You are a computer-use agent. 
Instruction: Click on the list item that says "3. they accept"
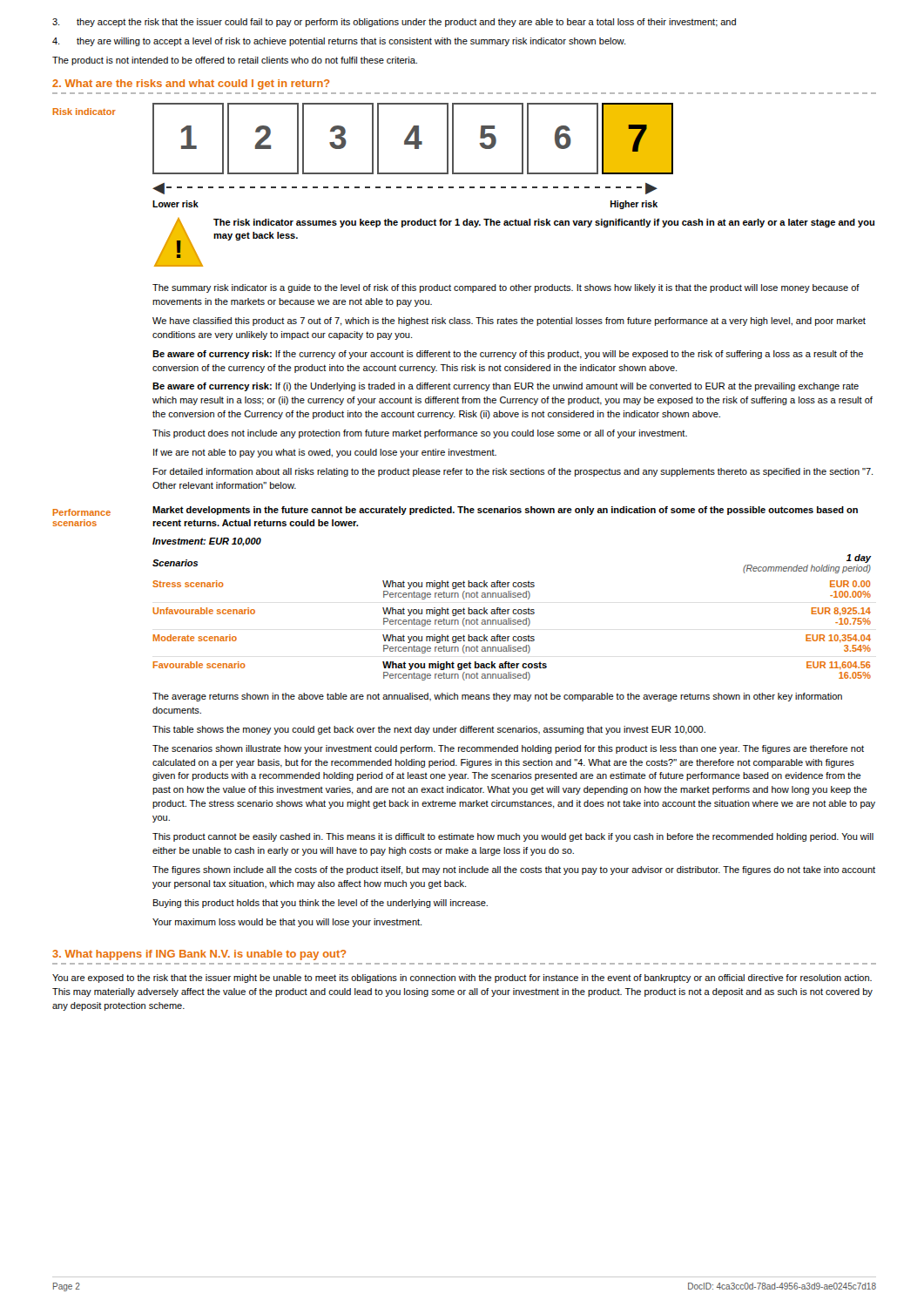coord(464,23)
